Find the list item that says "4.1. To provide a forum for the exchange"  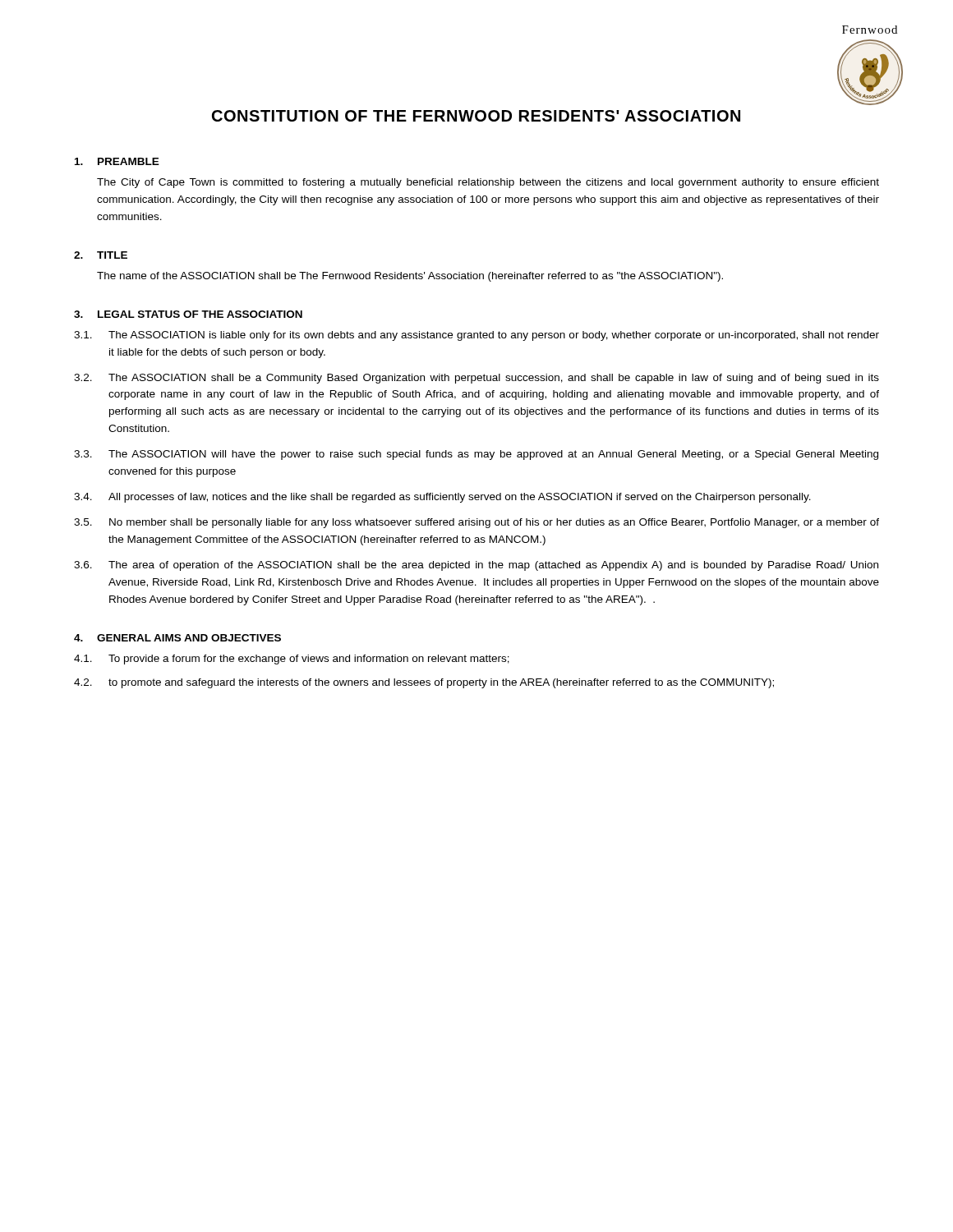tap(476, 659)
